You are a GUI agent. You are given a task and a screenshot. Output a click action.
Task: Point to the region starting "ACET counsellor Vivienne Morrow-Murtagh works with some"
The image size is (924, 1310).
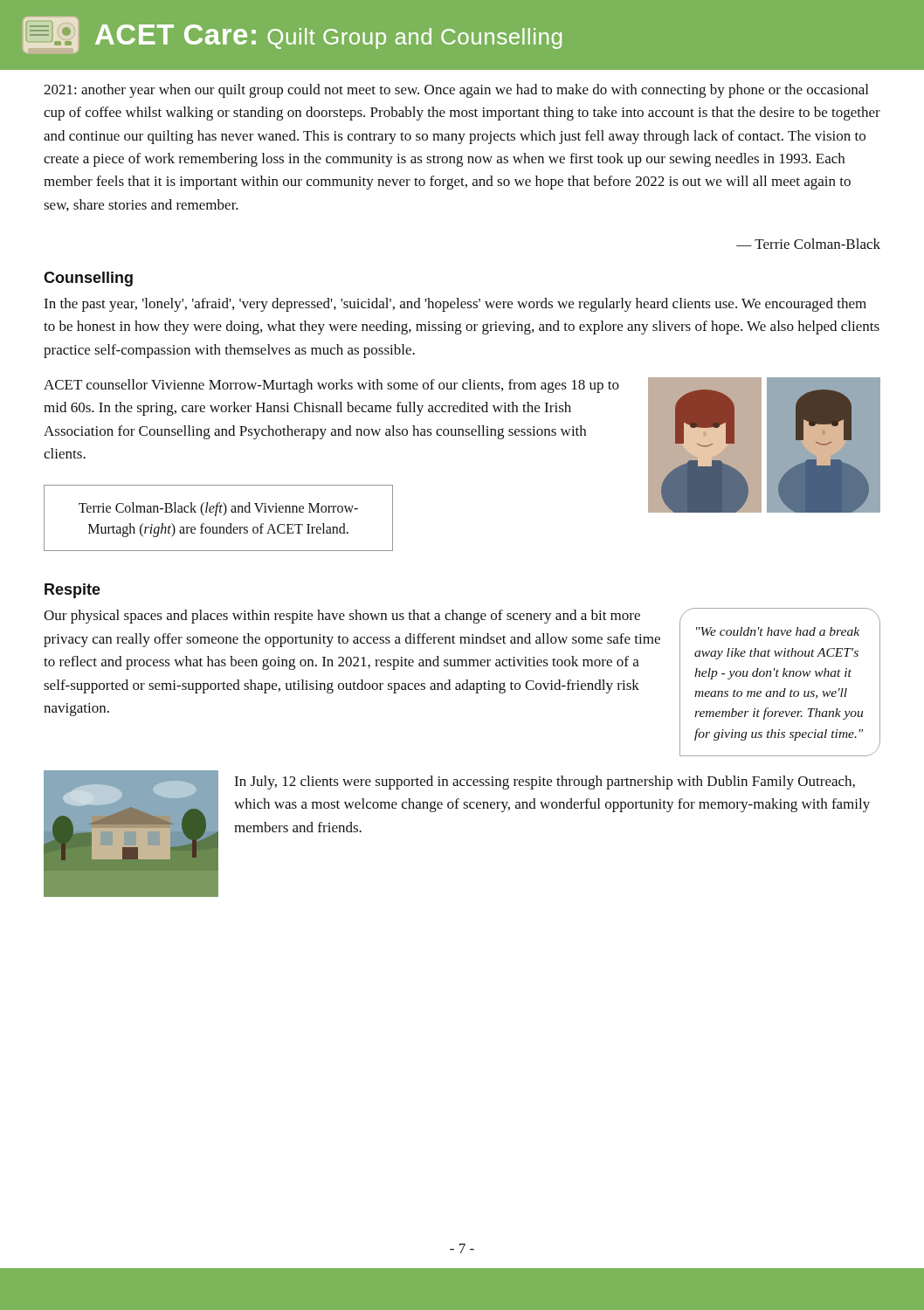pyautogui.click(x=331, y=419)
